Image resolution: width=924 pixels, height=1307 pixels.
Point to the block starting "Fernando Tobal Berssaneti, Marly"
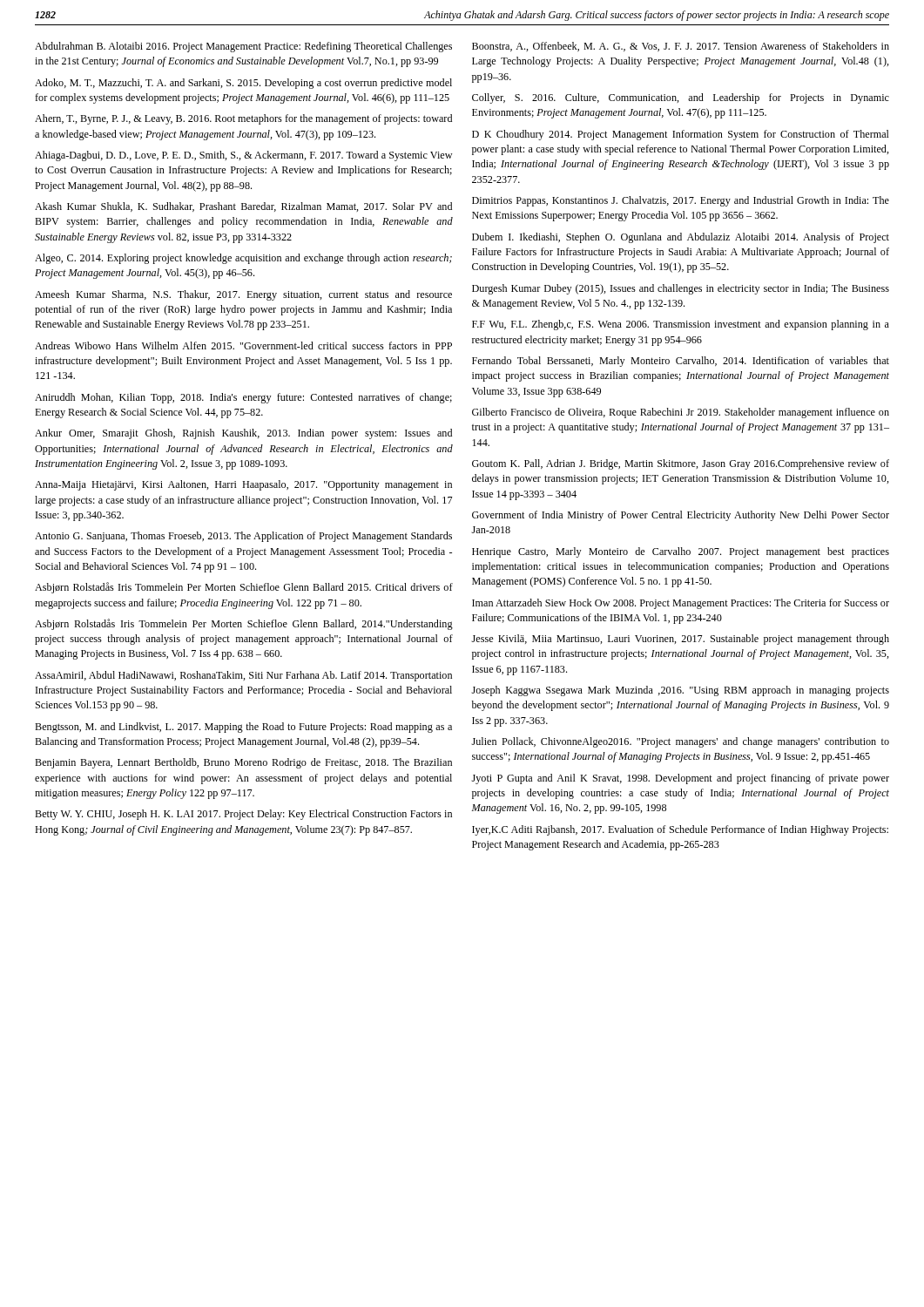pos(680,376)
